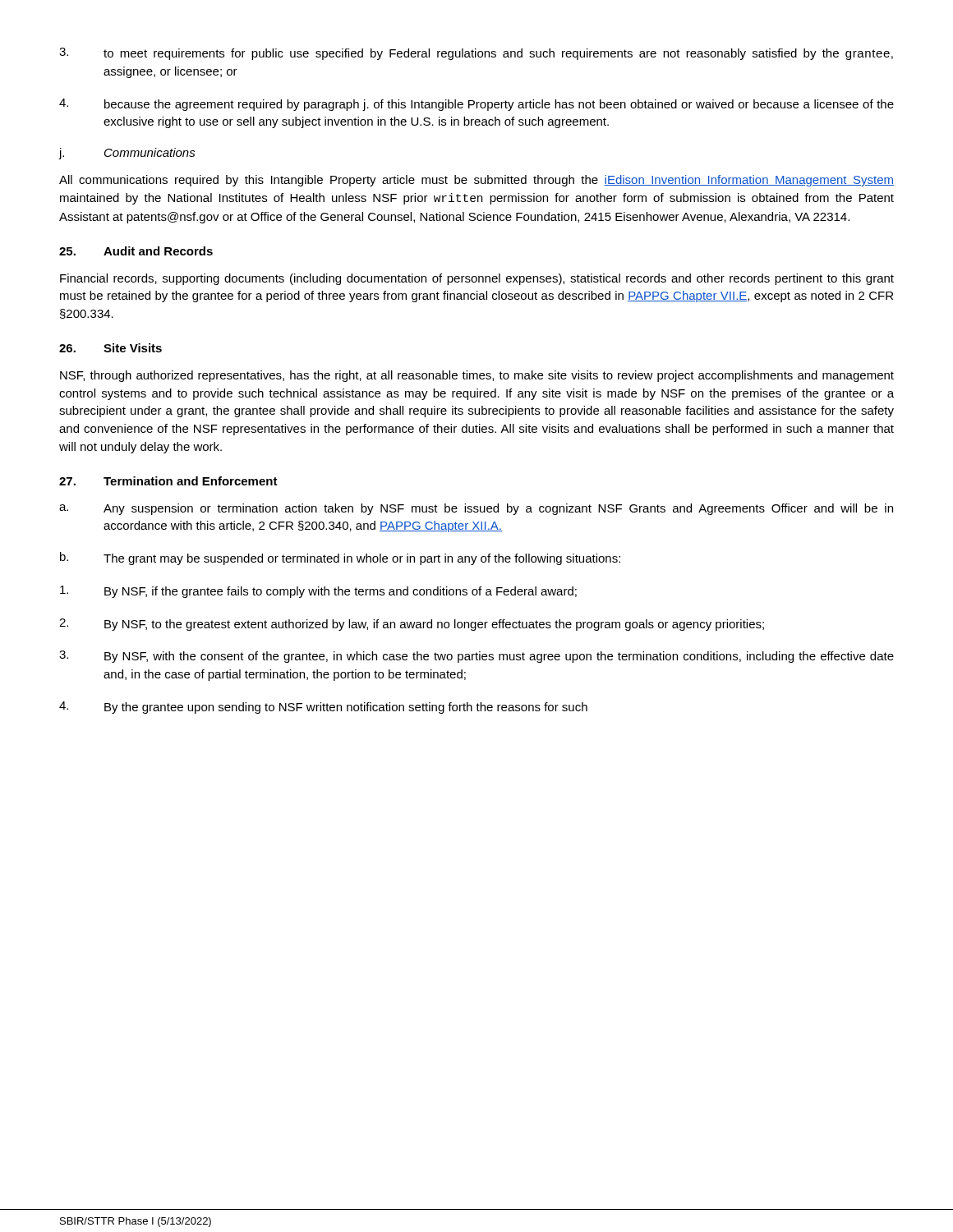Click the passage that begins "By NSF, if the grantee fails to"
The height and width of the screenshot is (1232, 953).
[x=476, y=591]
